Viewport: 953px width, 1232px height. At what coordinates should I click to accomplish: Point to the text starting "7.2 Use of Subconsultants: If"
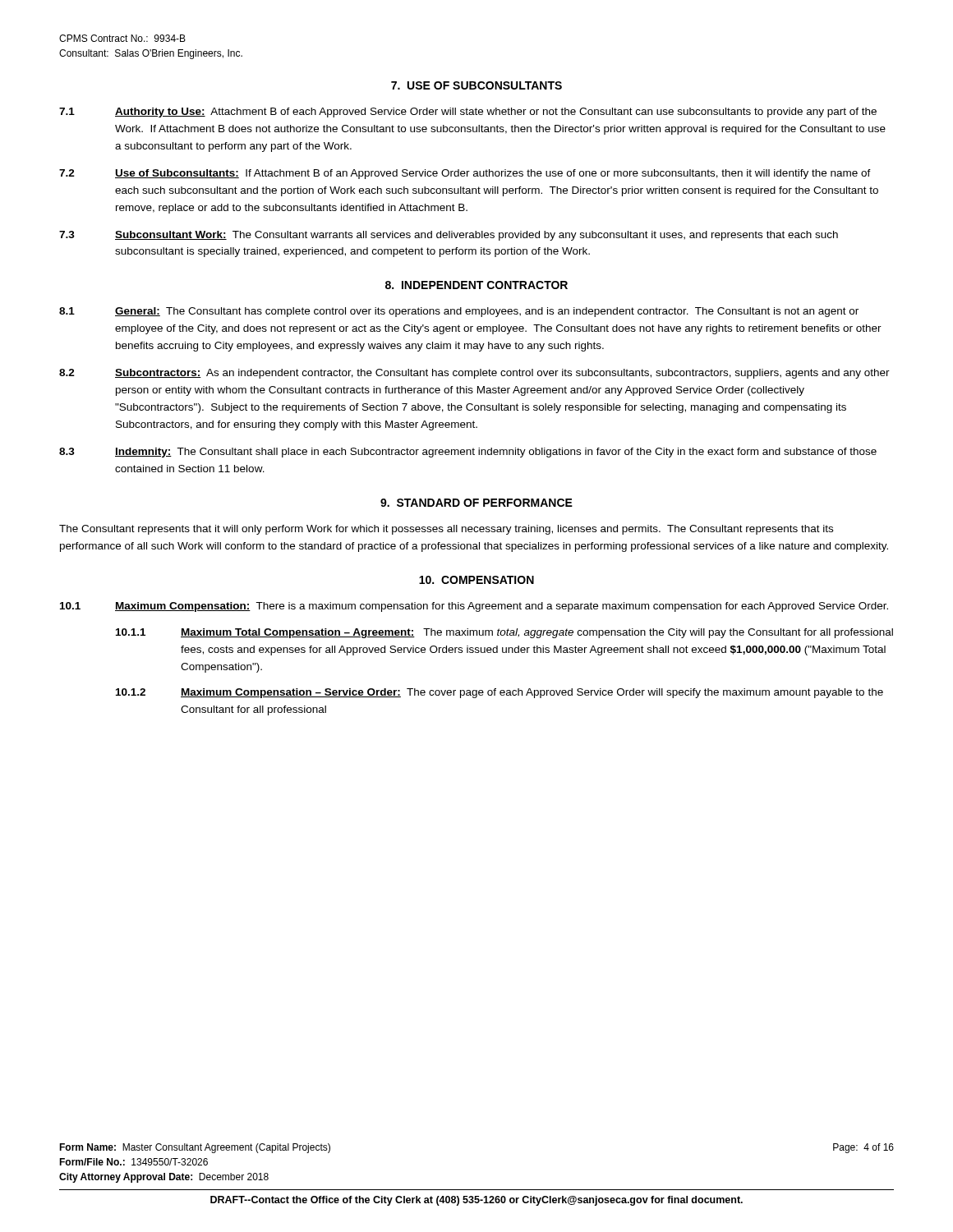(x=476, y=191)
